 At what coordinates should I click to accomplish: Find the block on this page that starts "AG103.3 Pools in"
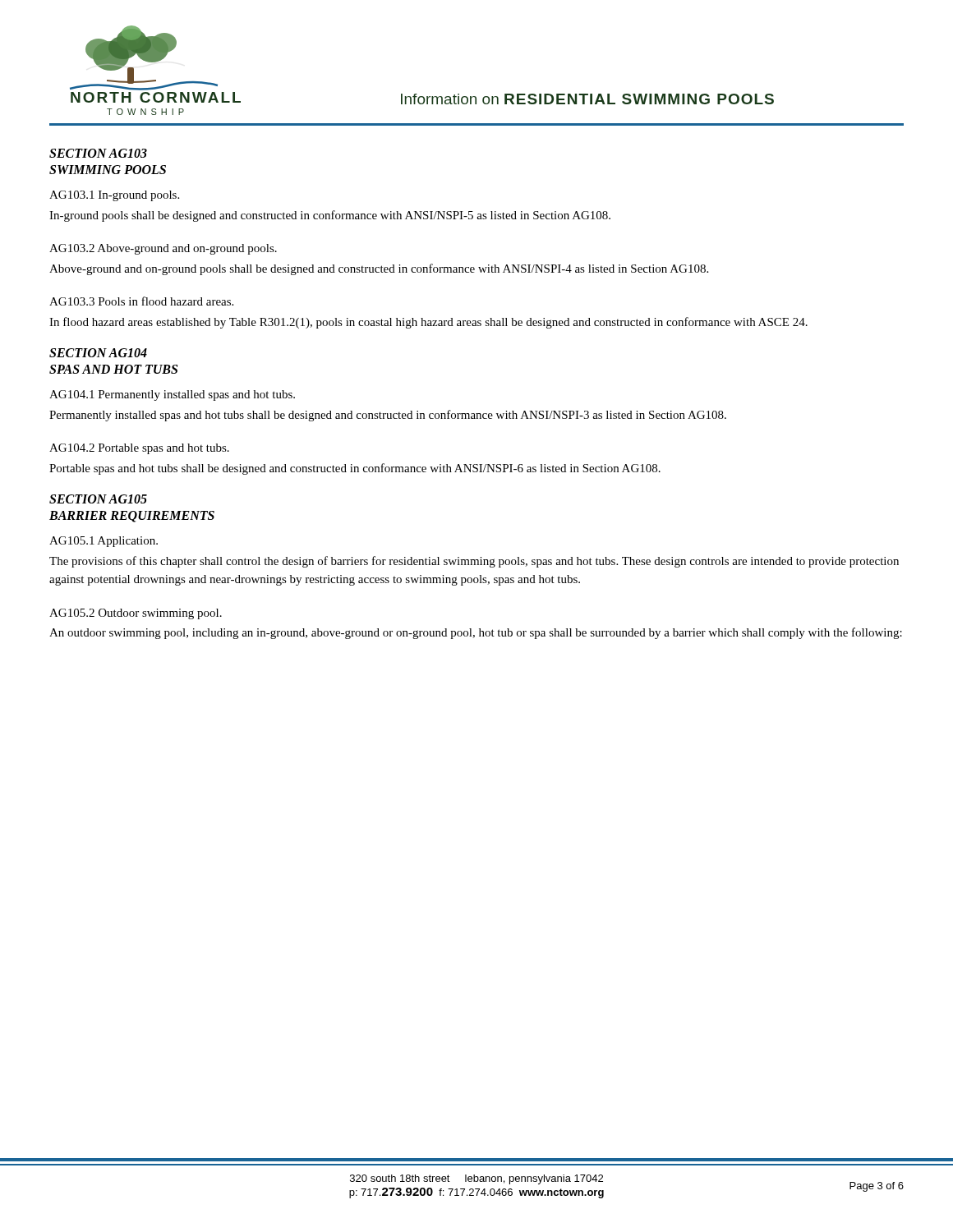pos(476,310)
